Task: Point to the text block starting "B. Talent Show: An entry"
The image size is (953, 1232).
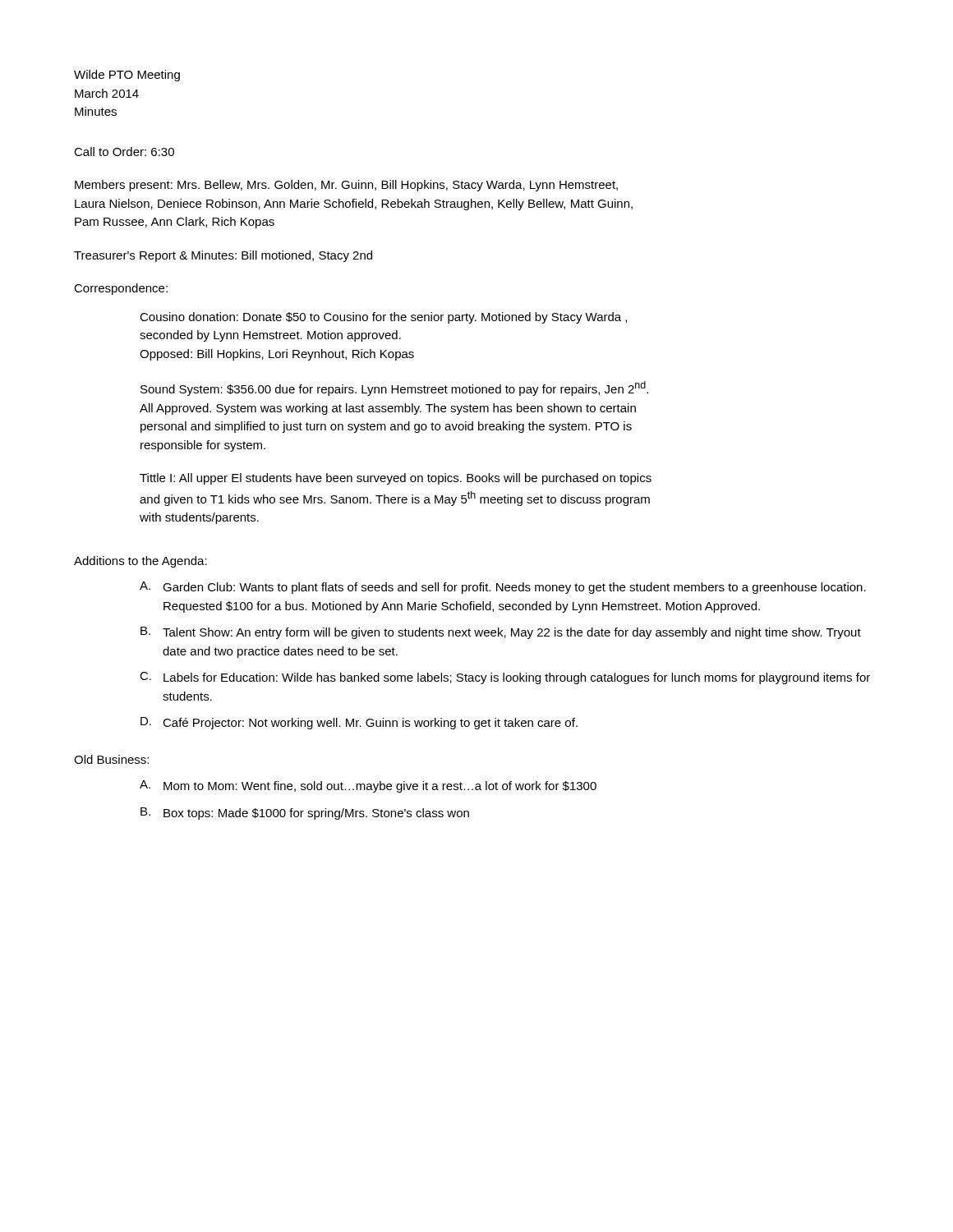Action: 509,642
